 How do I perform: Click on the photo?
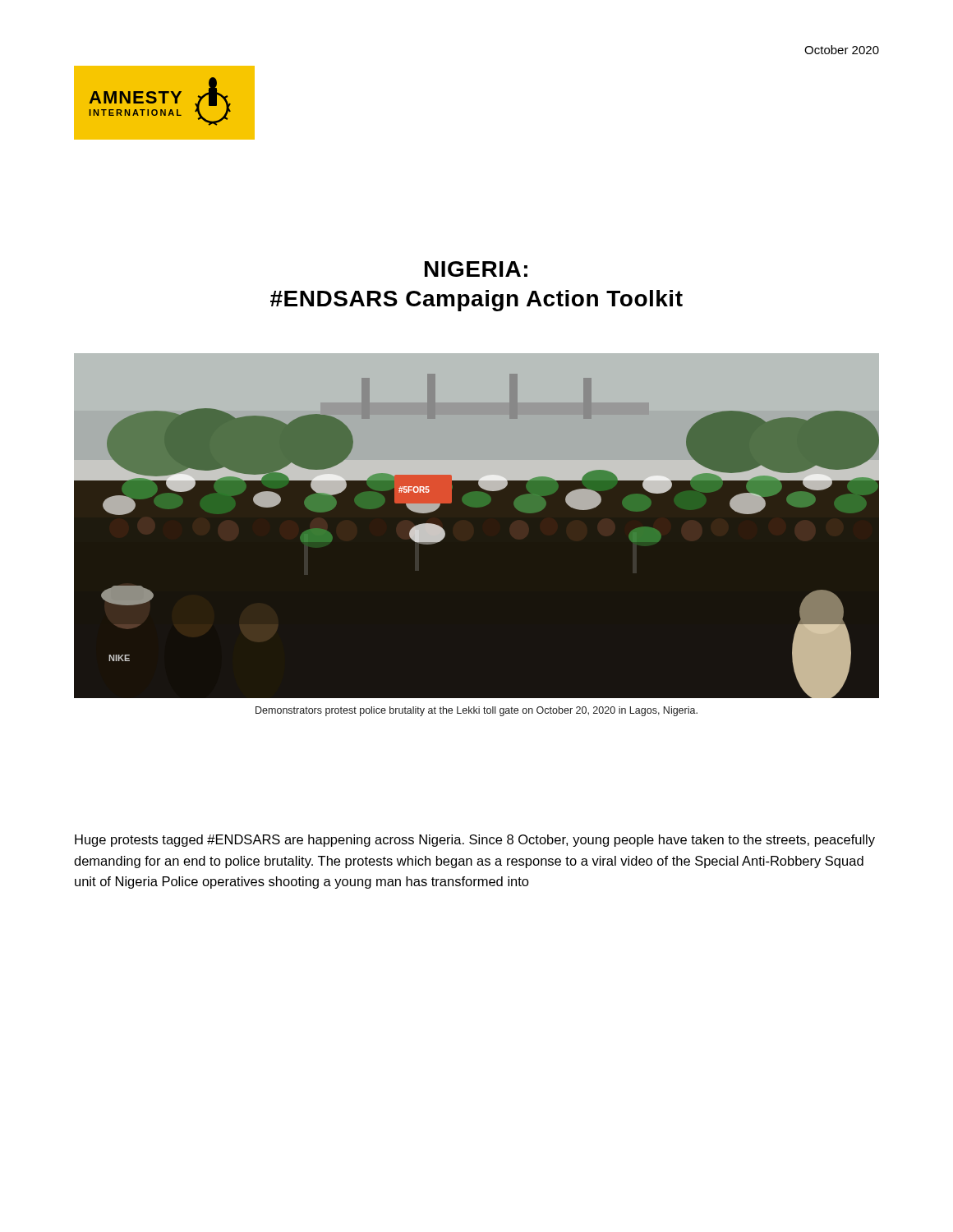pos(476,535)
